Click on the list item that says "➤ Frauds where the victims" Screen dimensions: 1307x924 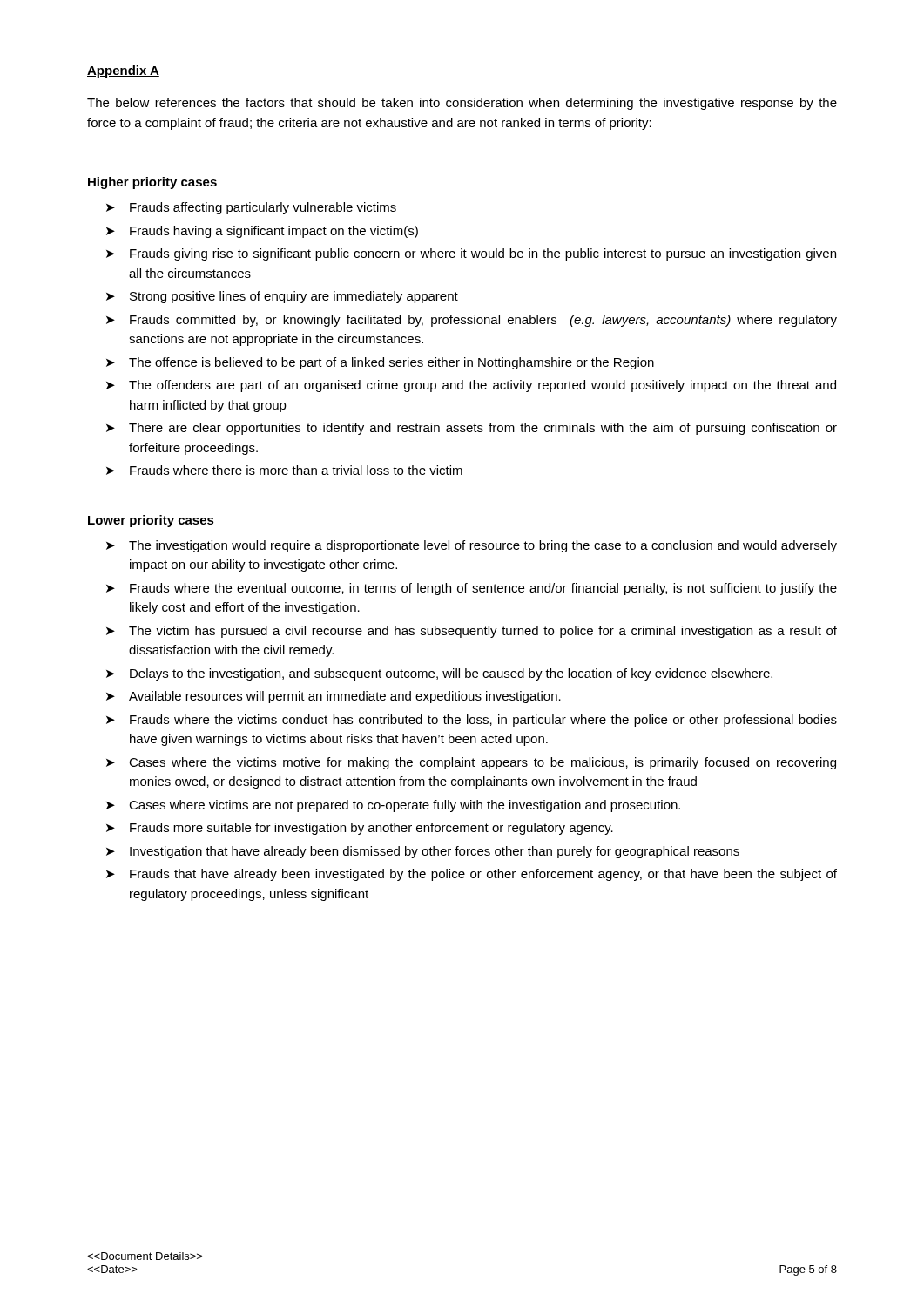pos(471,729)
